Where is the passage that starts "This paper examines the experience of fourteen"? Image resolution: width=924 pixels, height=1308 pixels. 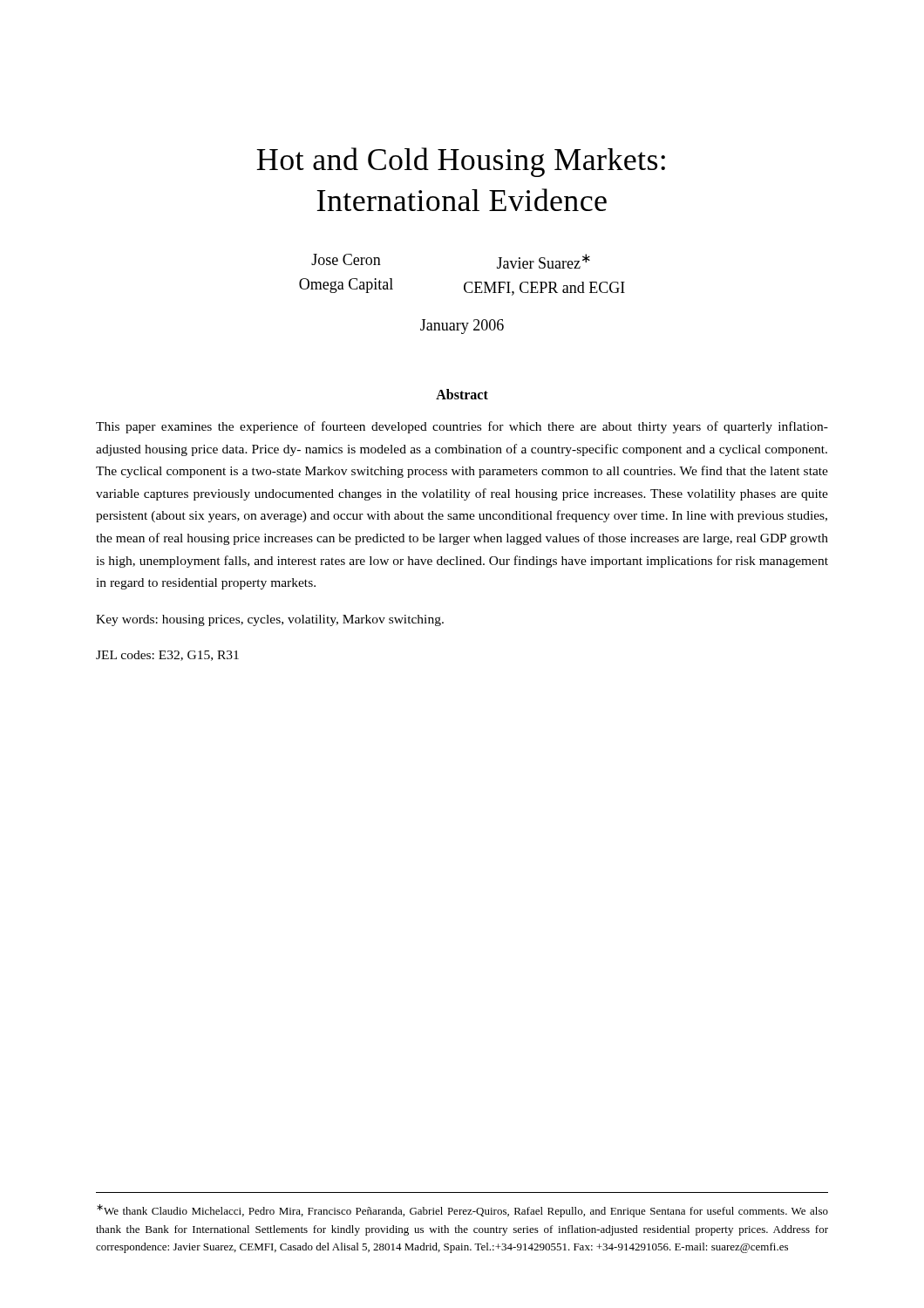click(462, 504)
